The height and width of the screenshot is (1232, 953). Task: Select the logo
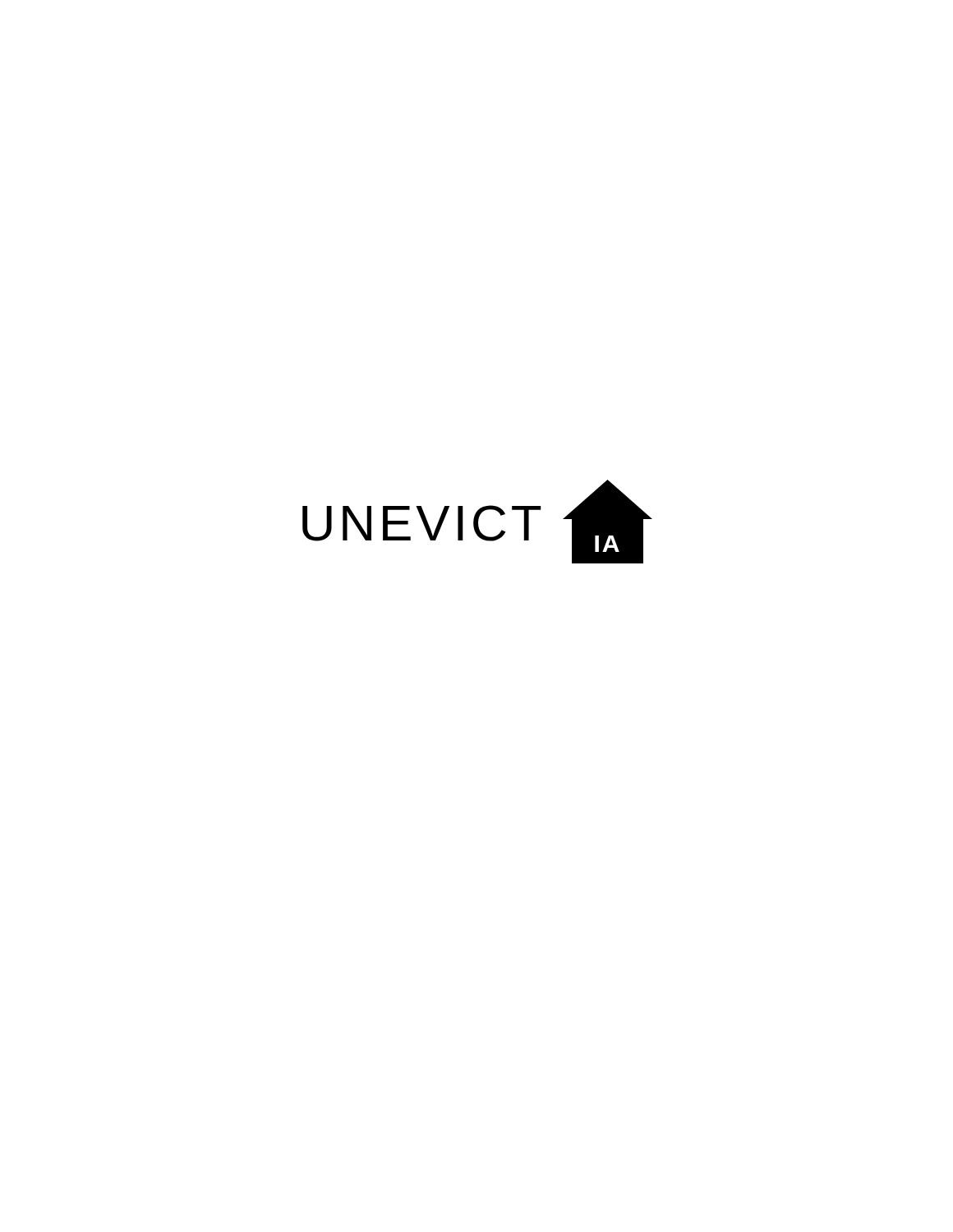click(476, 523)
